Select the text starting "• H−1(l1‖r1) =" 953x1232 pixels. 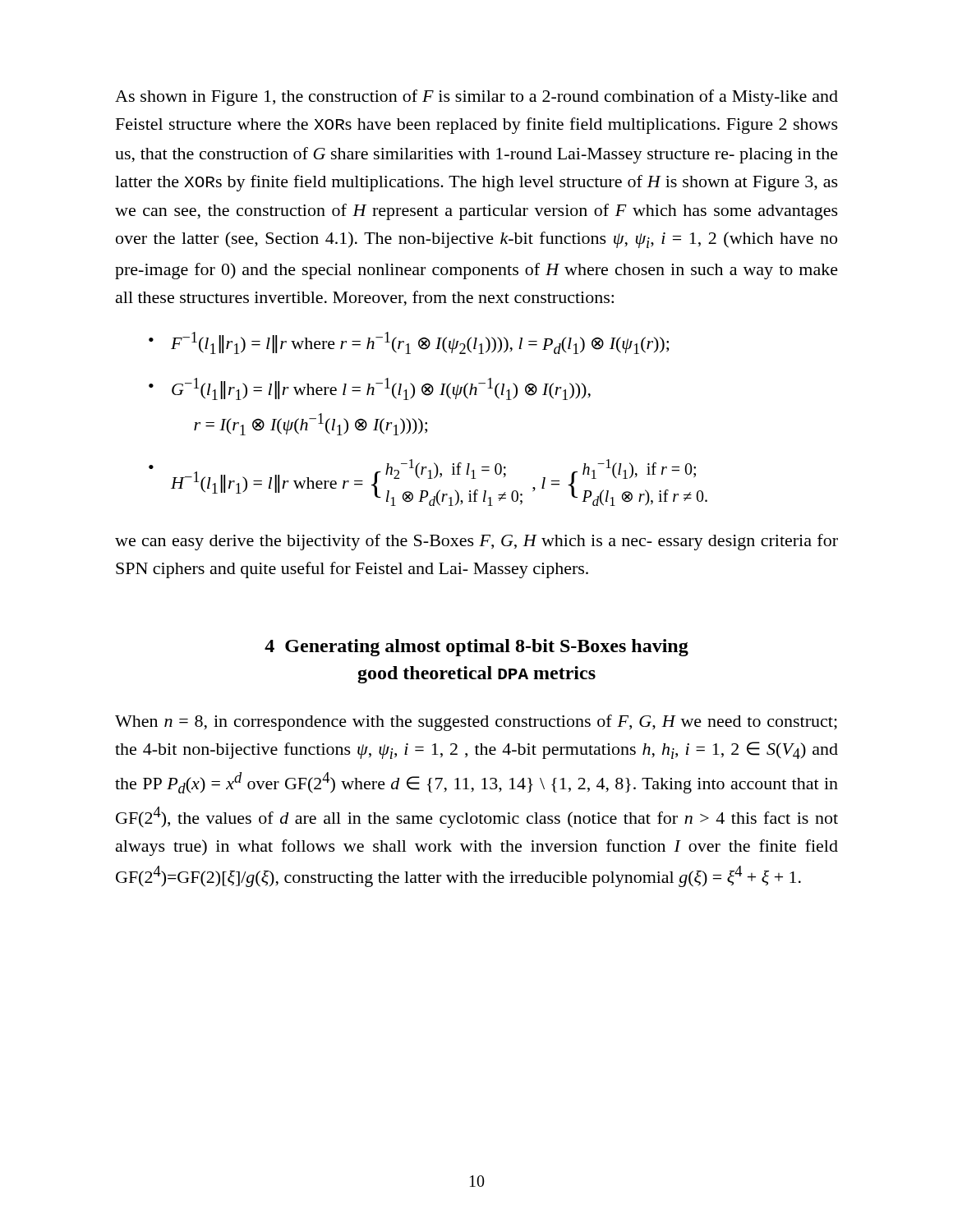[493, 483]
